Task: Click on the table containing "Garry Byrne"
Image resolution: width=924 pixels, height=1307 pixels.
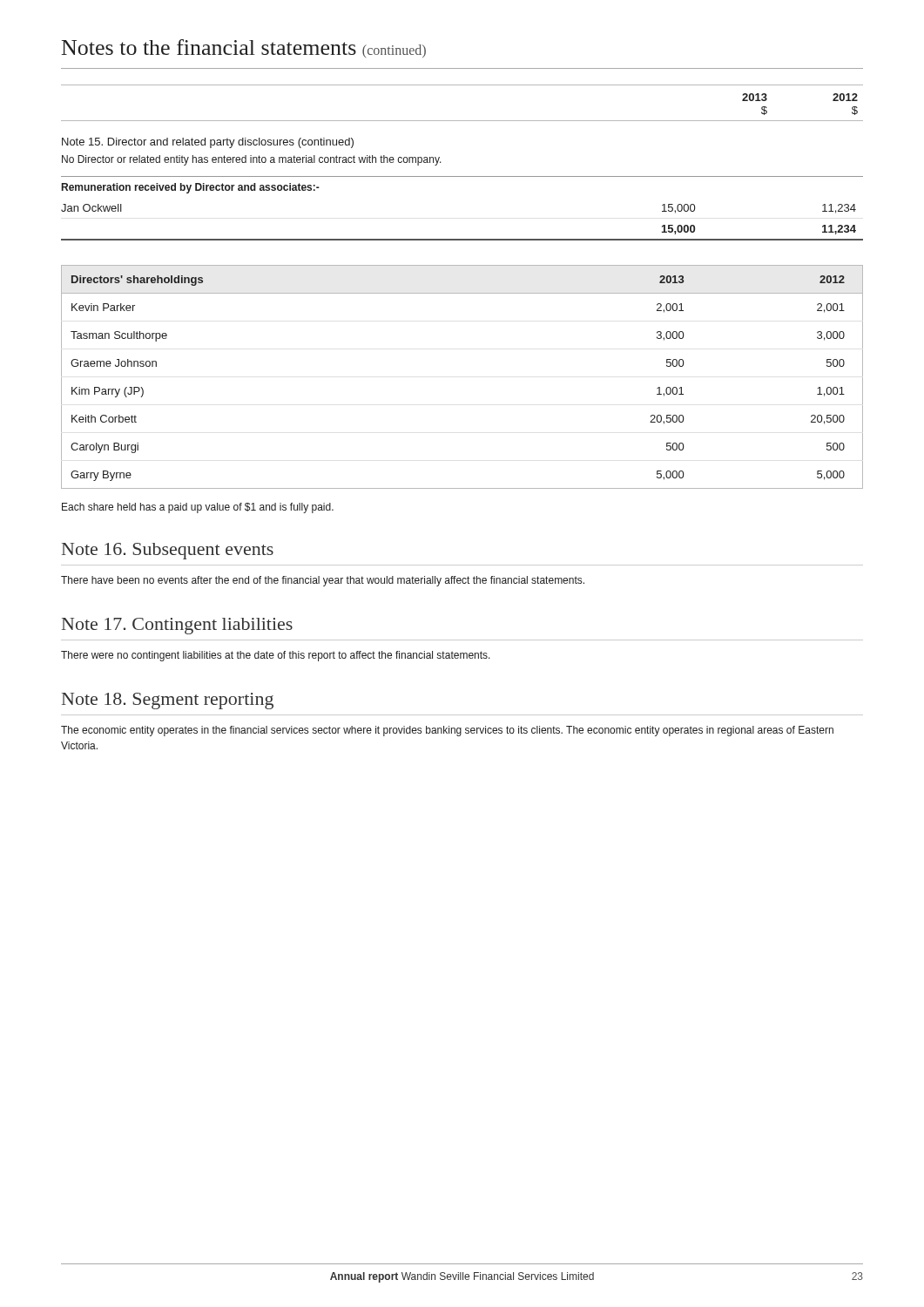Action: pos(462,377)
